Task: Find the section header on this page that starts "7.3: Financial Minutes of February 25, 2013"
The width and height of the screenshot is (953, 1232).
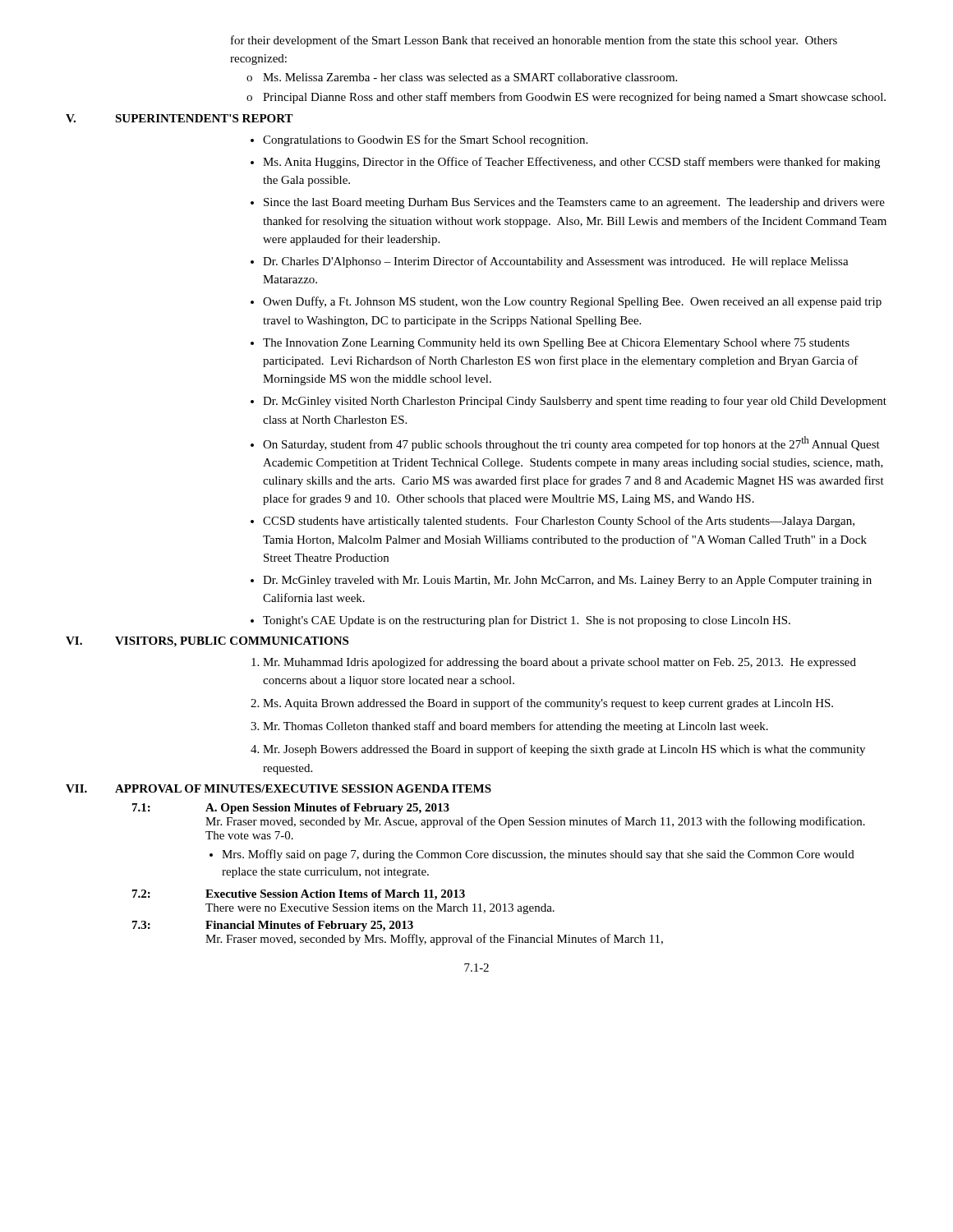Action: point(476,932)
